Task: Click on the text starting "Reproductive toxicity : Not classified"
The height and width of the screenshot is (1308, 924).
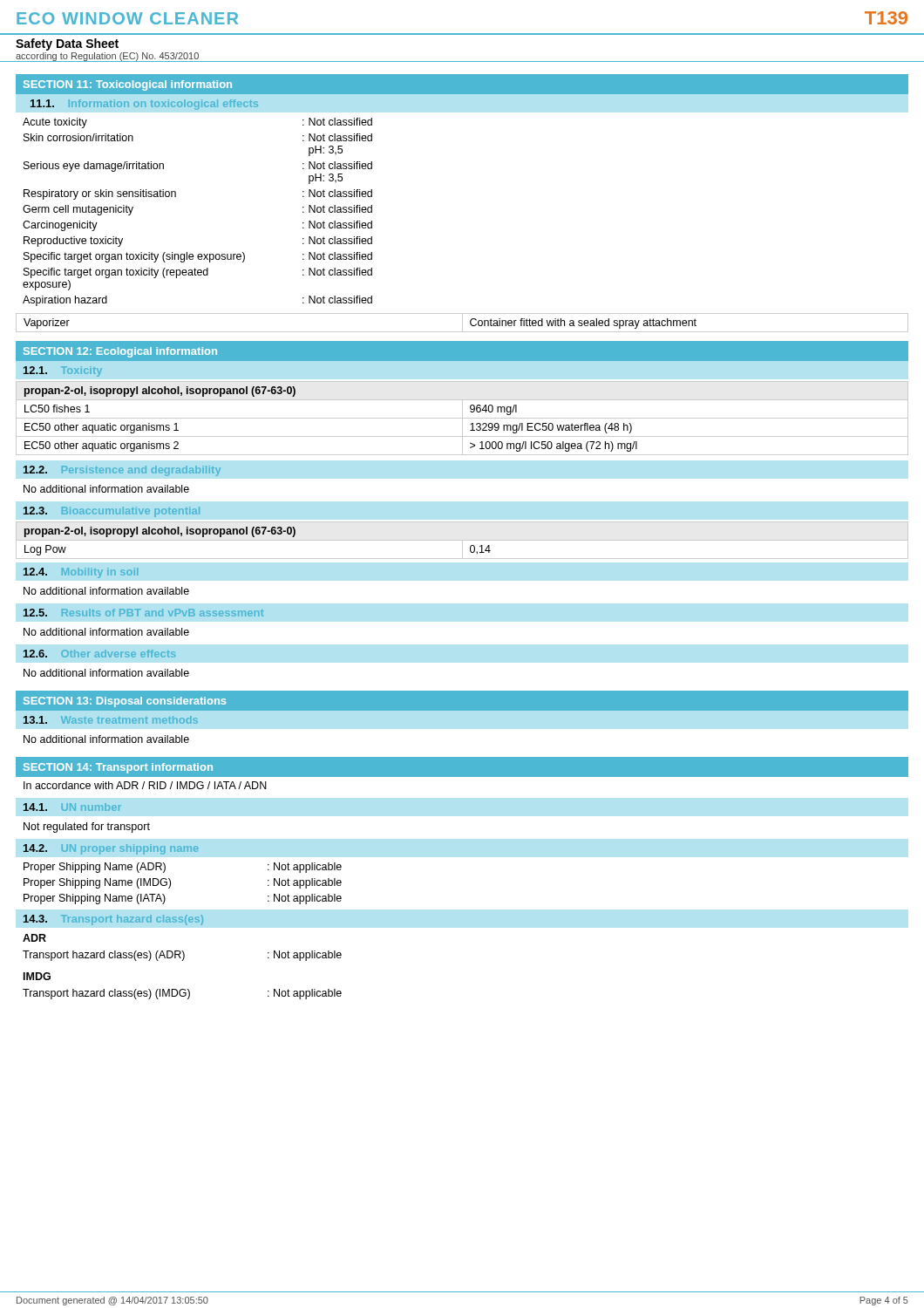Action: point(75,241)
